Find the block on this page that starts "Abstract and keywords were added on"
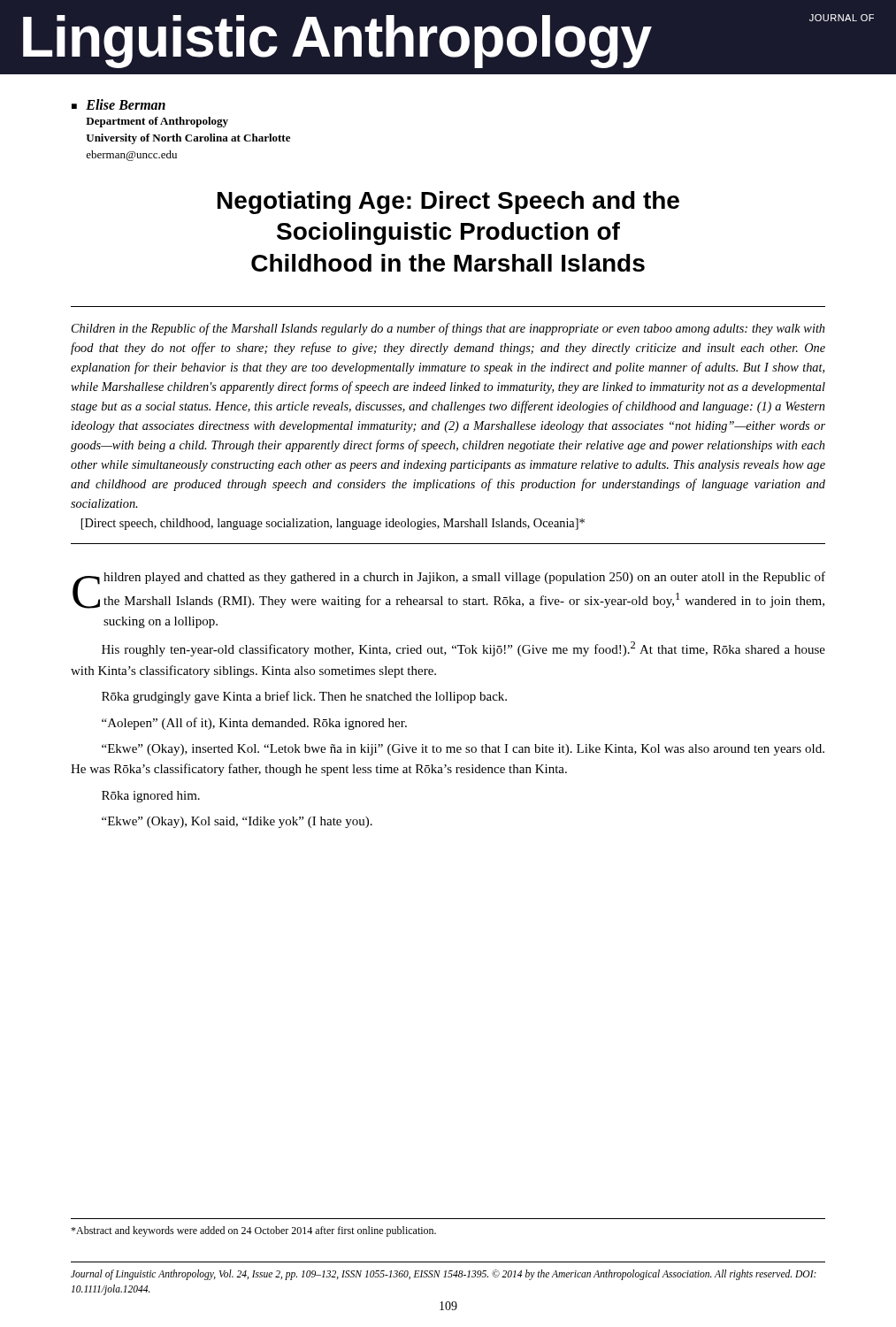 coord(448,1228)
